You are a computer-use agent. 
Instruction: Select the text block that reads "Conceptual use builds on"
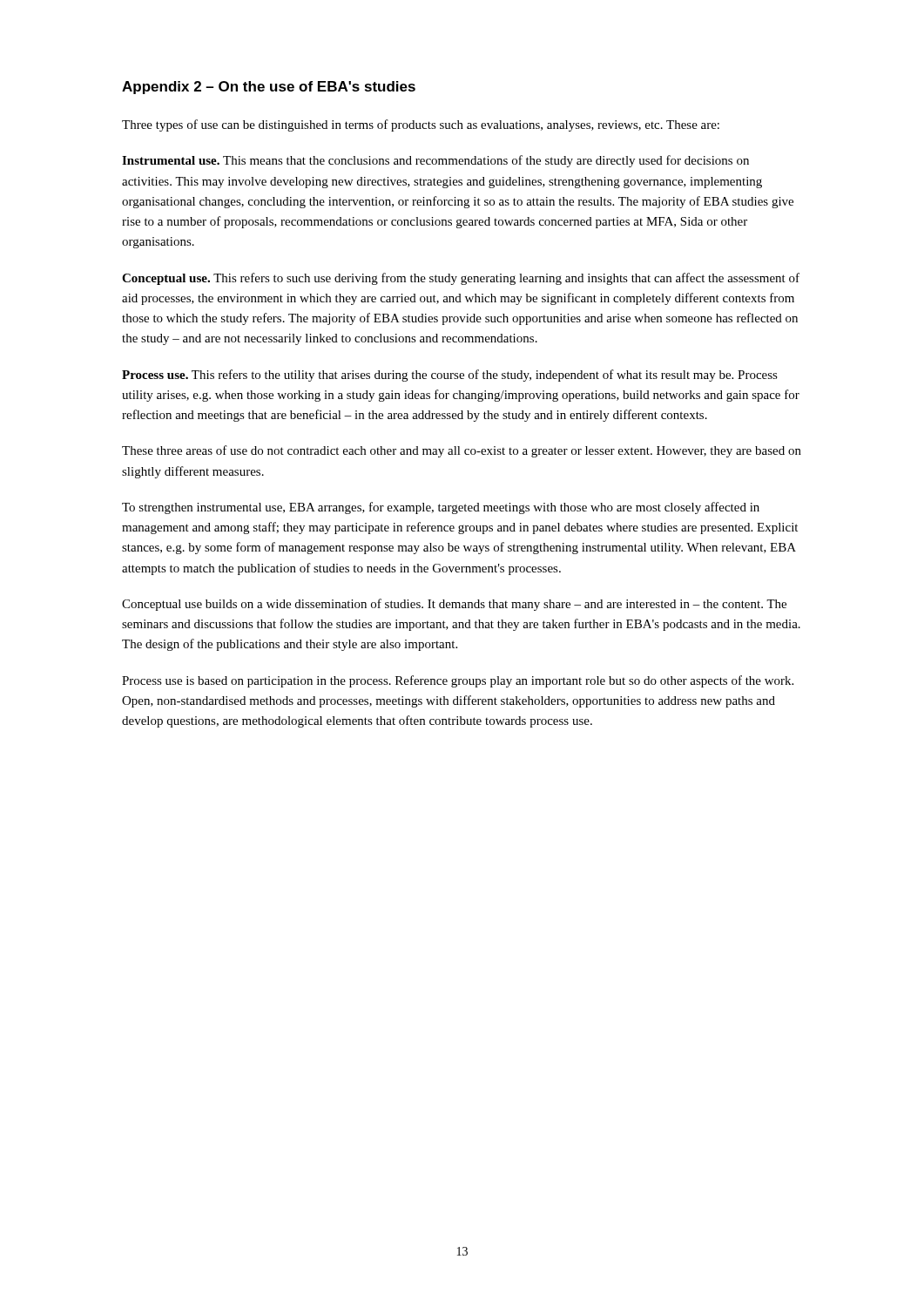pyautogui.click(x=461, y=624)
